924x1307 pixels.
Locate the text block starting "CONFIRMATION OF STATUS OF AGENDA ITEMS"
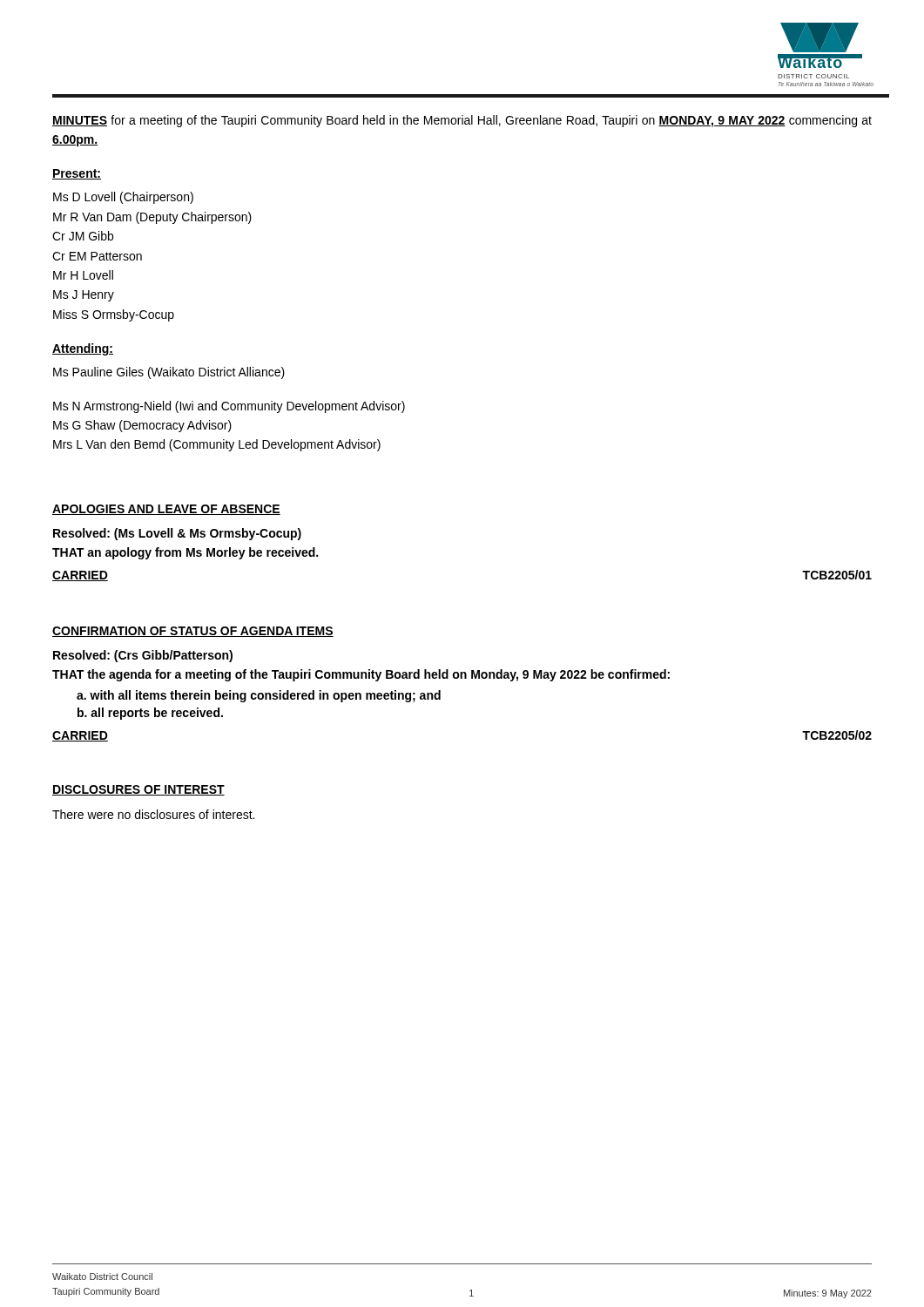pos(193,631)
